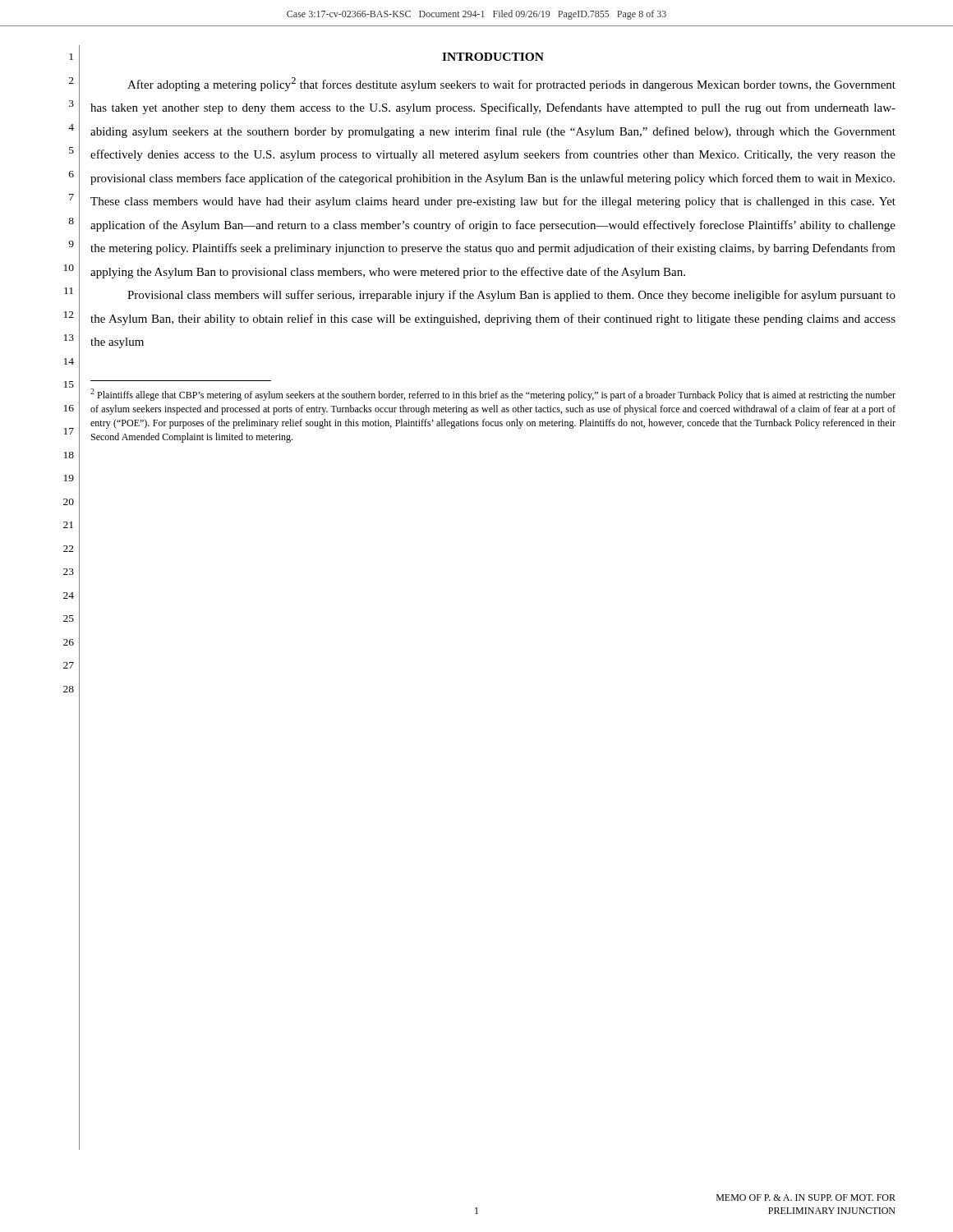This screenshot has width=953, height=1232.
Task: Click on the text starting "Provisional class members will suffer serious, irreparable injury"
Action: (x=493, y=318)
